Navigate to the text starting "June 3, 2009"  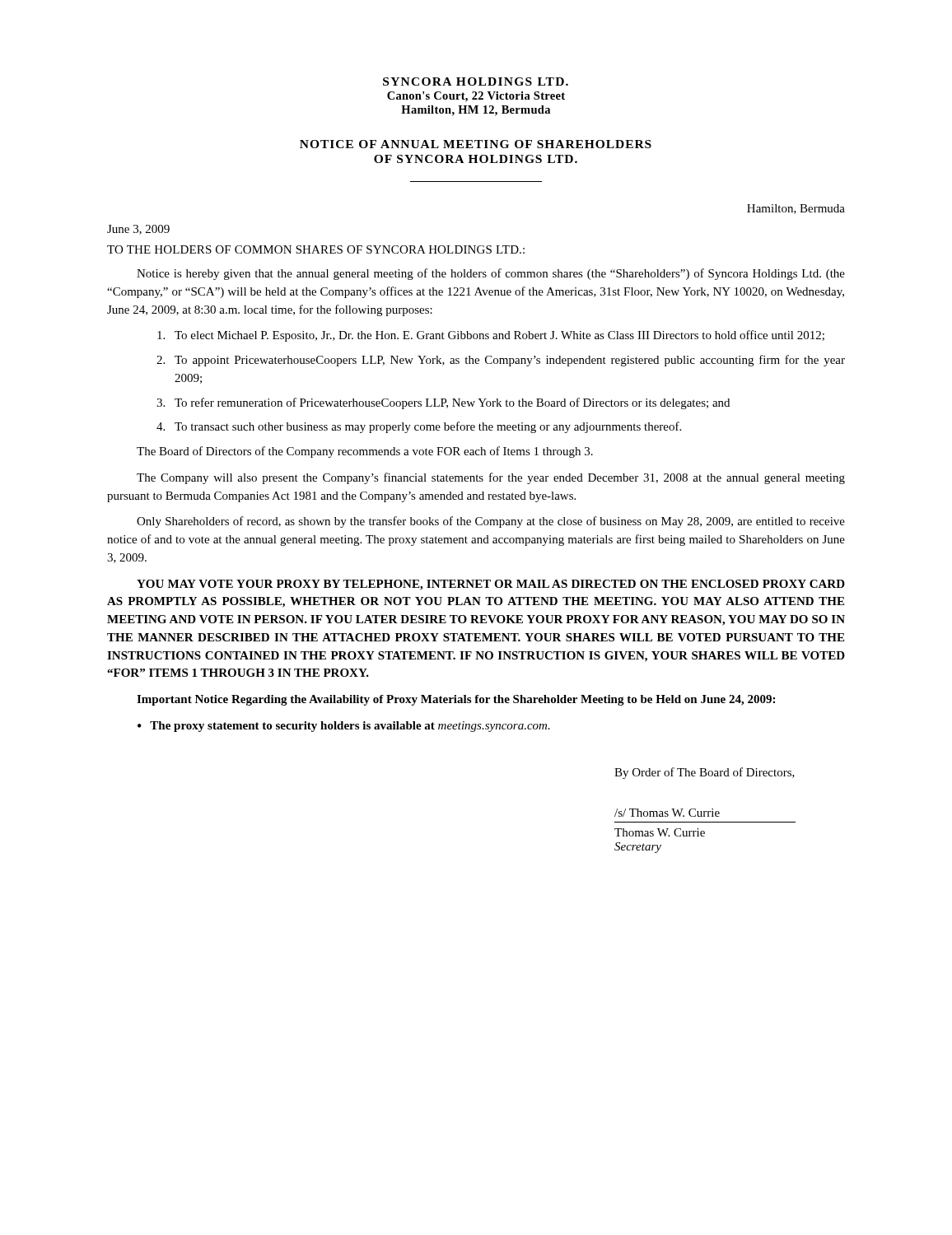click(138, 229)
